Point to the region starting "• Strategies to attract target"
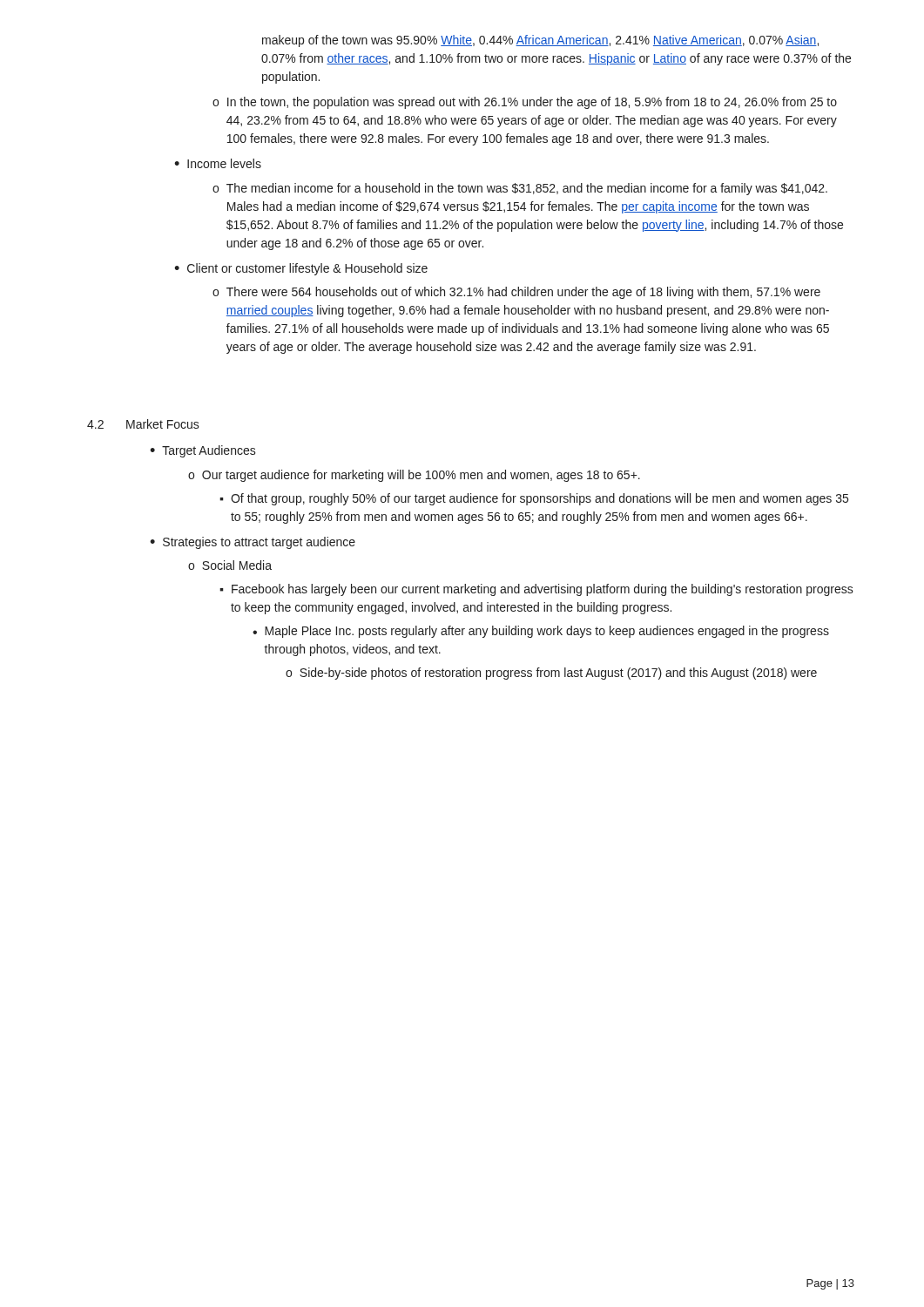 pyautogui.click(x=253, y=543)
